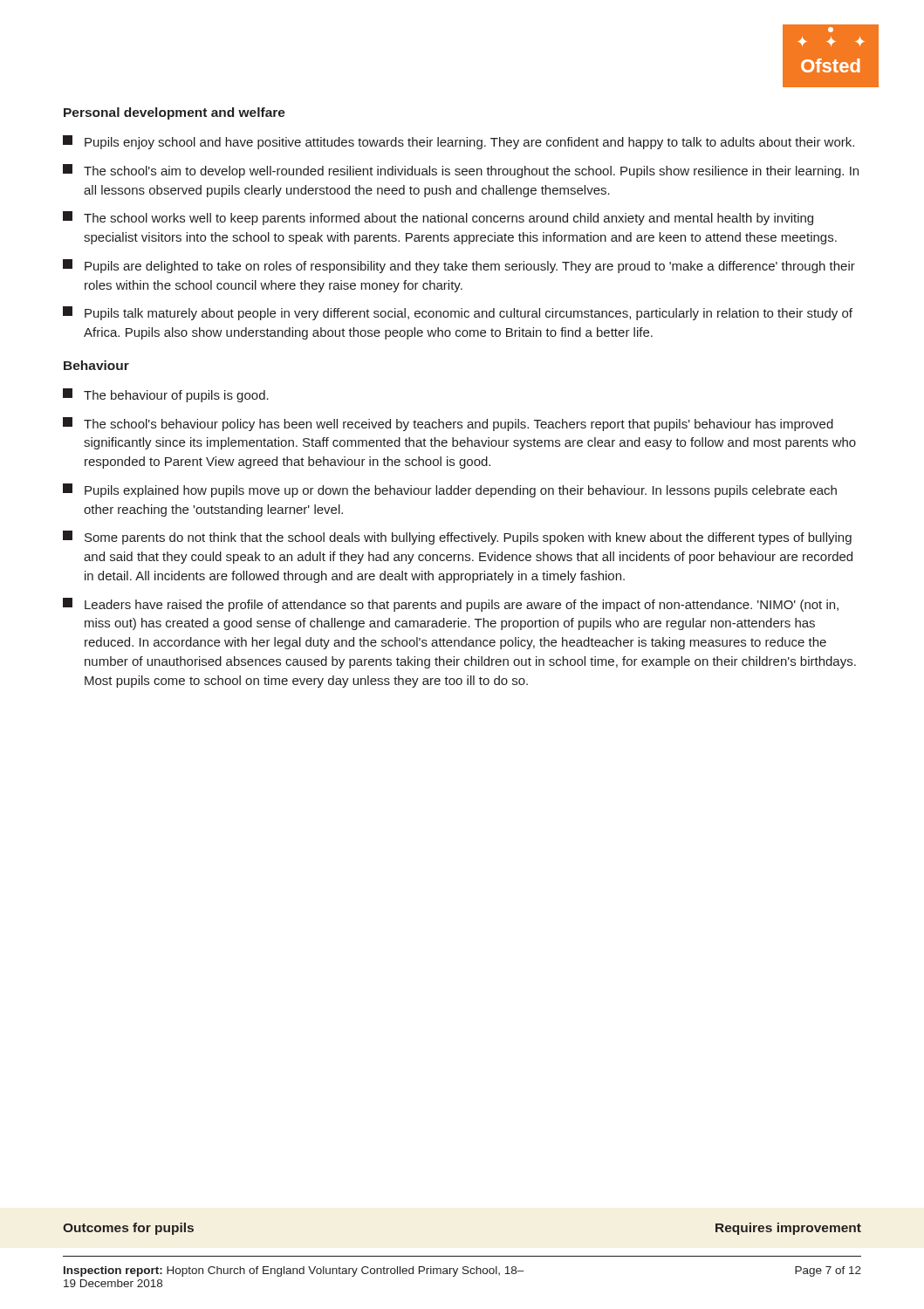Viewport: 924px width, 1309px height.
Task: Click on the block starting "Pupils talk maturely"
Action: [462, 323]
